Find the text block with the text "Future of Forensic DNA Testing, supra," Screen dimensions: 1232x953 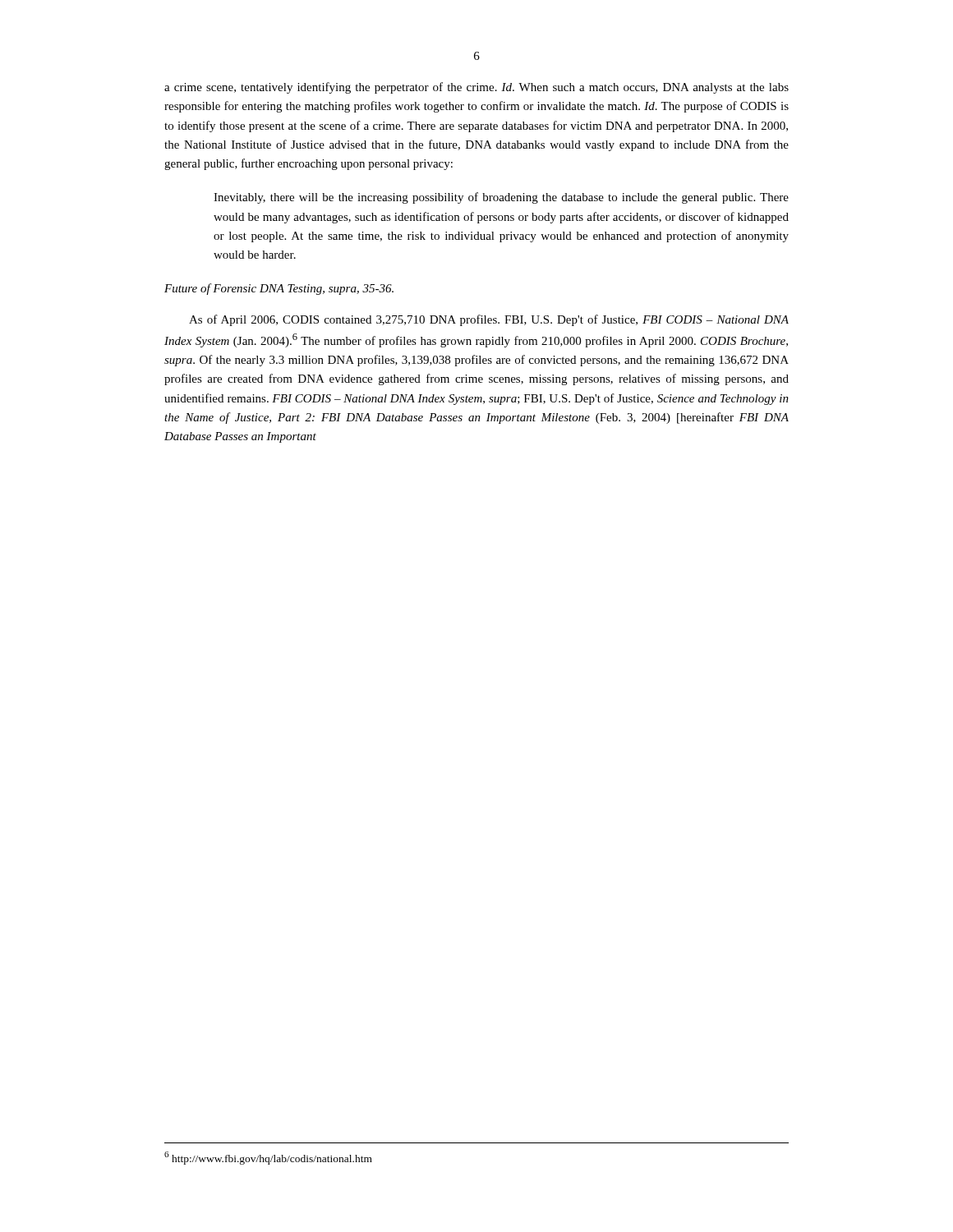(x=476, y=363)
